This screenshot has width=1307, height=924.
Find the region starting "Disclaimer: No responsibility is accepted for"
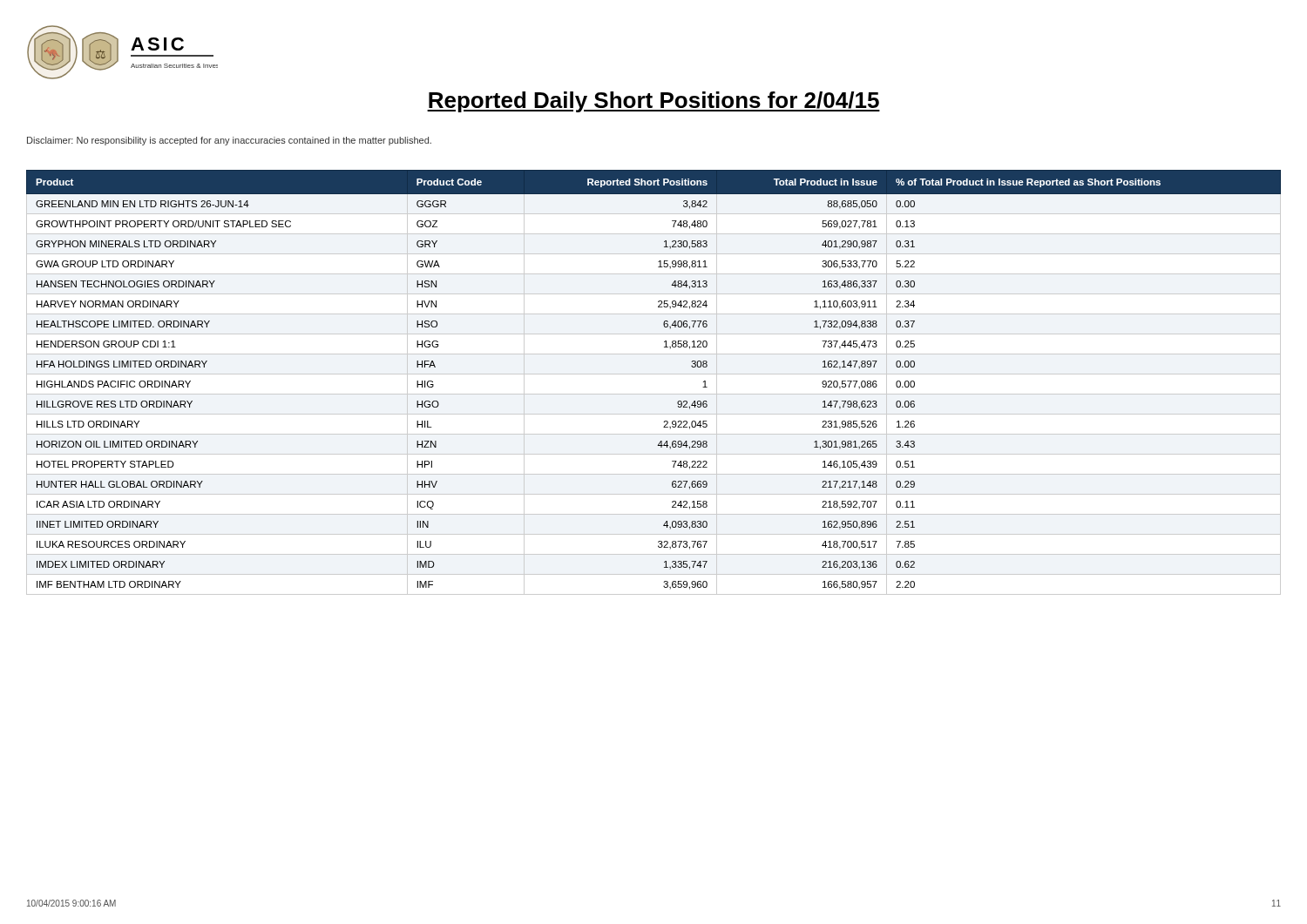(x=229, y=140)
